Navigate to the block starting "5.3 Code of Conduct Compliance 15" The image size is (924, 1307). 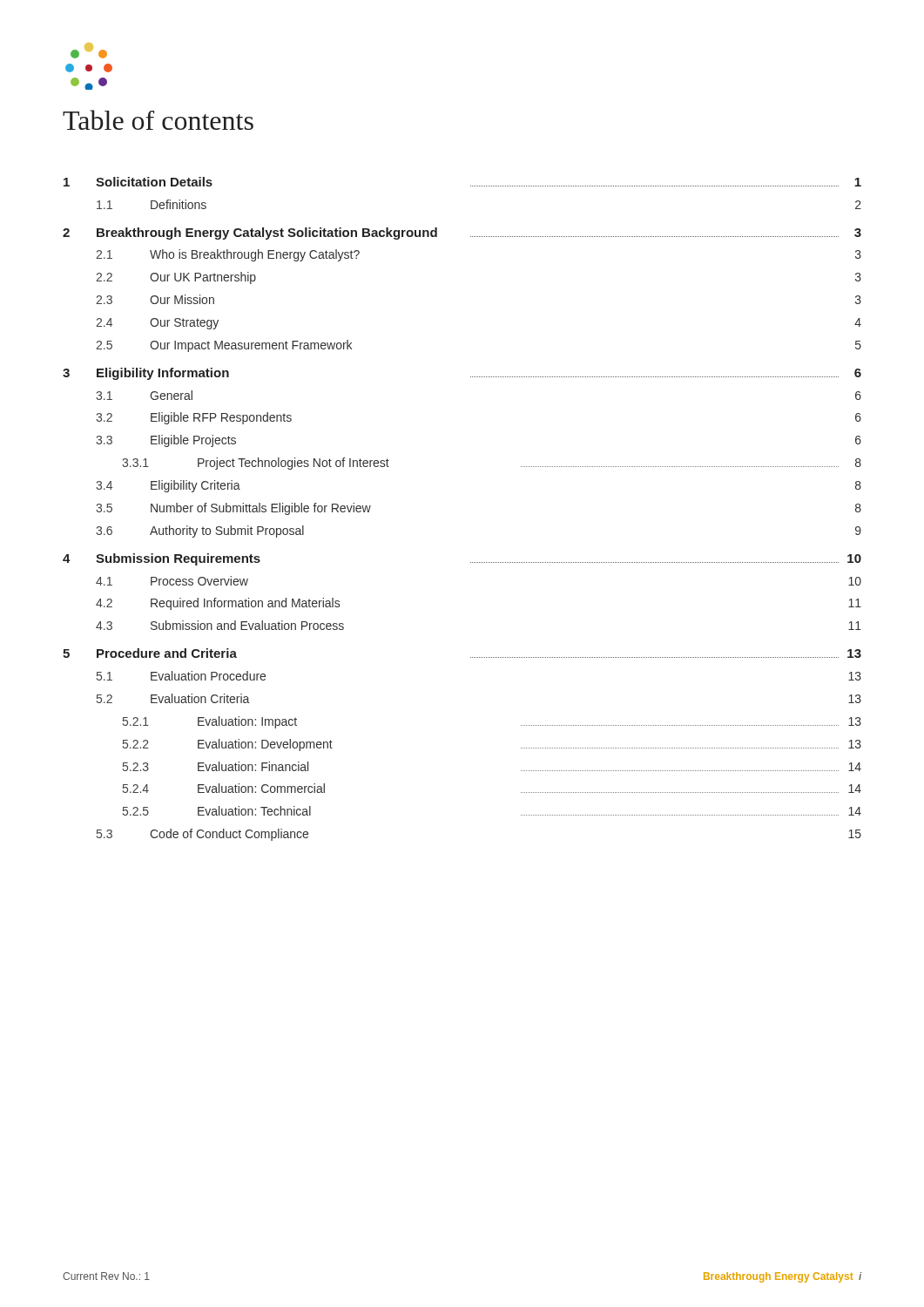227,834
